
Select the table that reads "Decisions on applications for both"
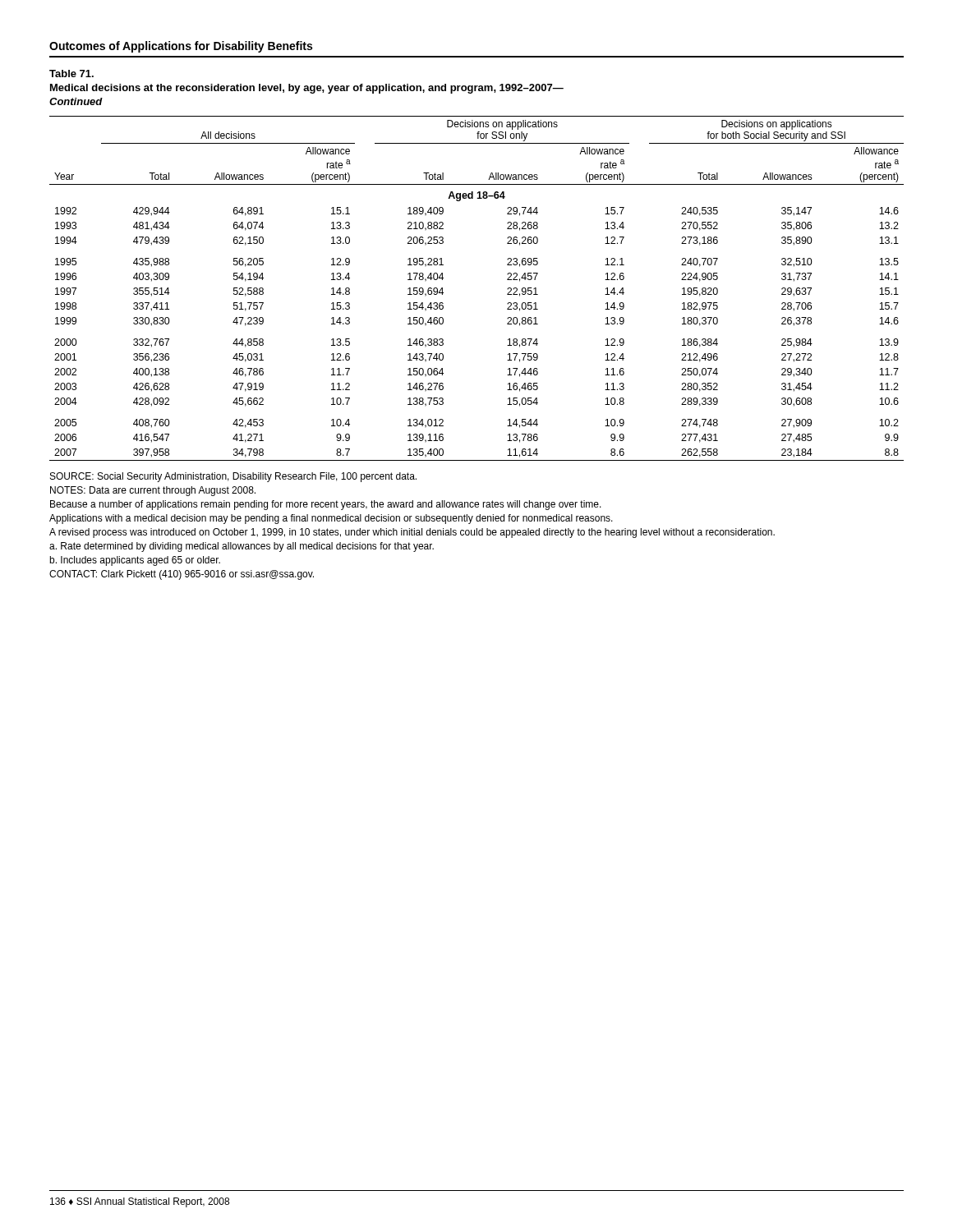click(x=476, y=288)
